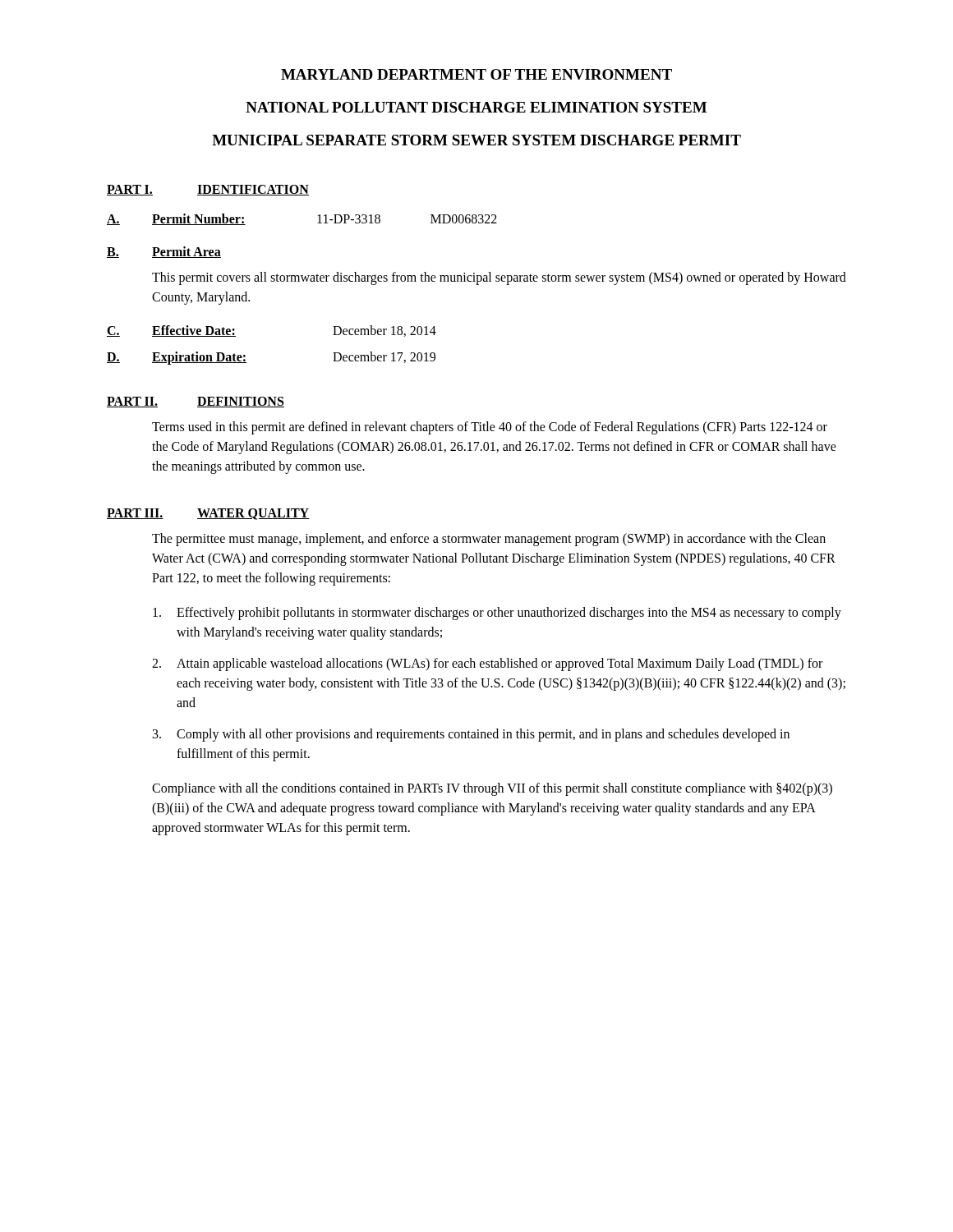Find the text with the text "C. Effective Date: December 18, 2014"
Viewport: 953px width, 1232px height.
click(194, 331)
